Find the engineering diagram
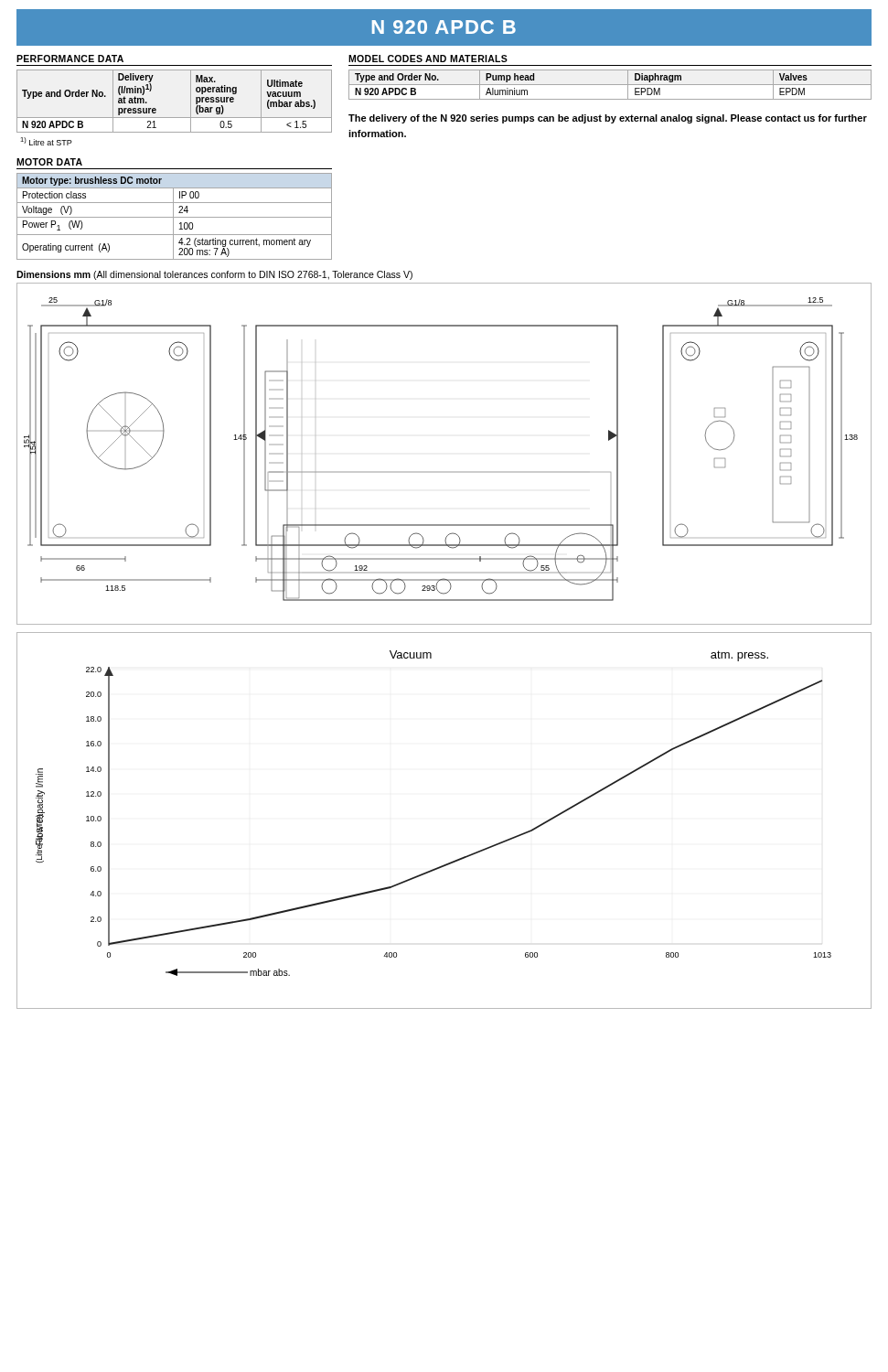This screenshot has height=1372, width=888. pyautogui.click(x=444, y=454)
